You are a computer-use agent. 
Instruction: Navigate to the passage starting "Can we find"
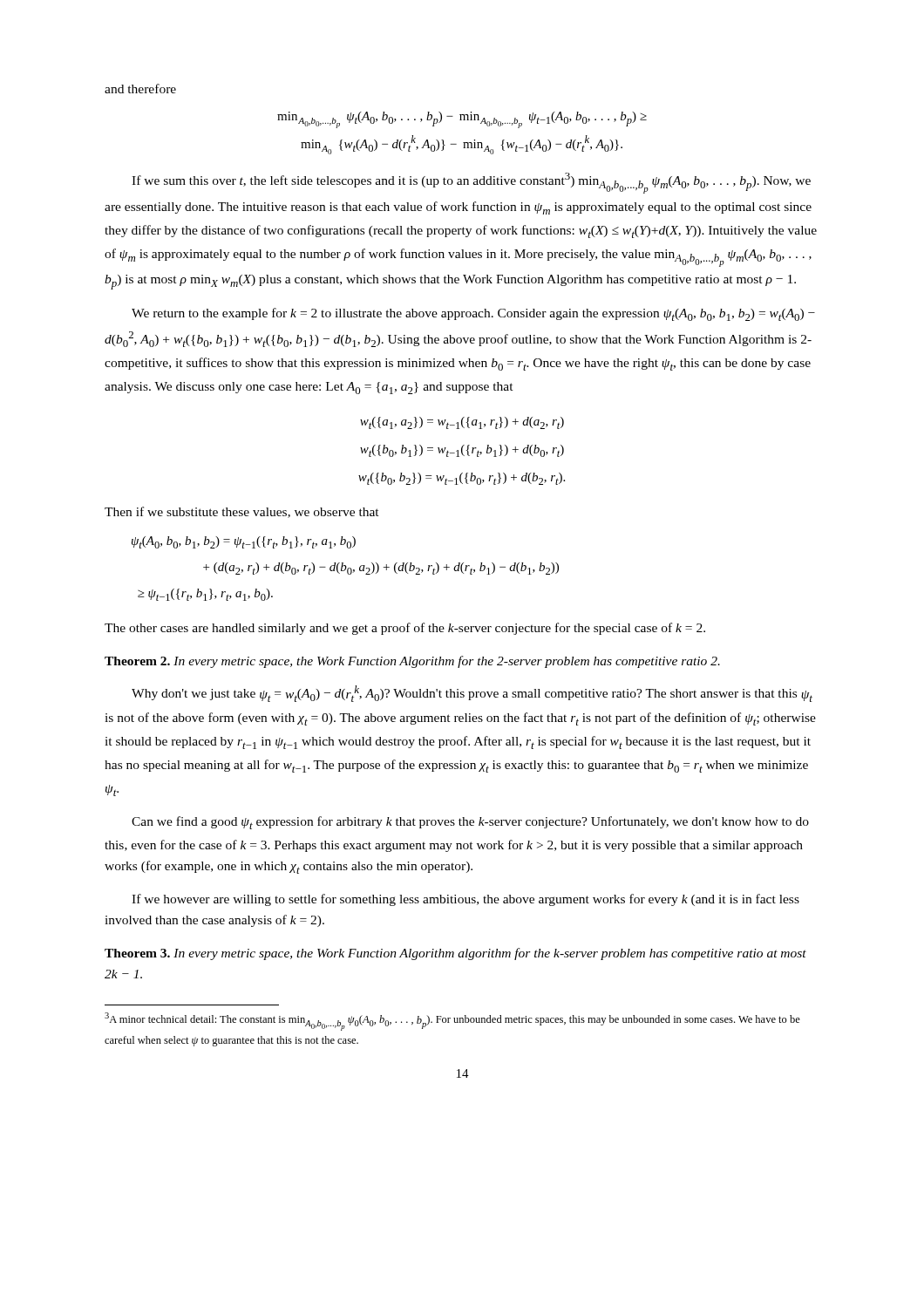(462, 845)
